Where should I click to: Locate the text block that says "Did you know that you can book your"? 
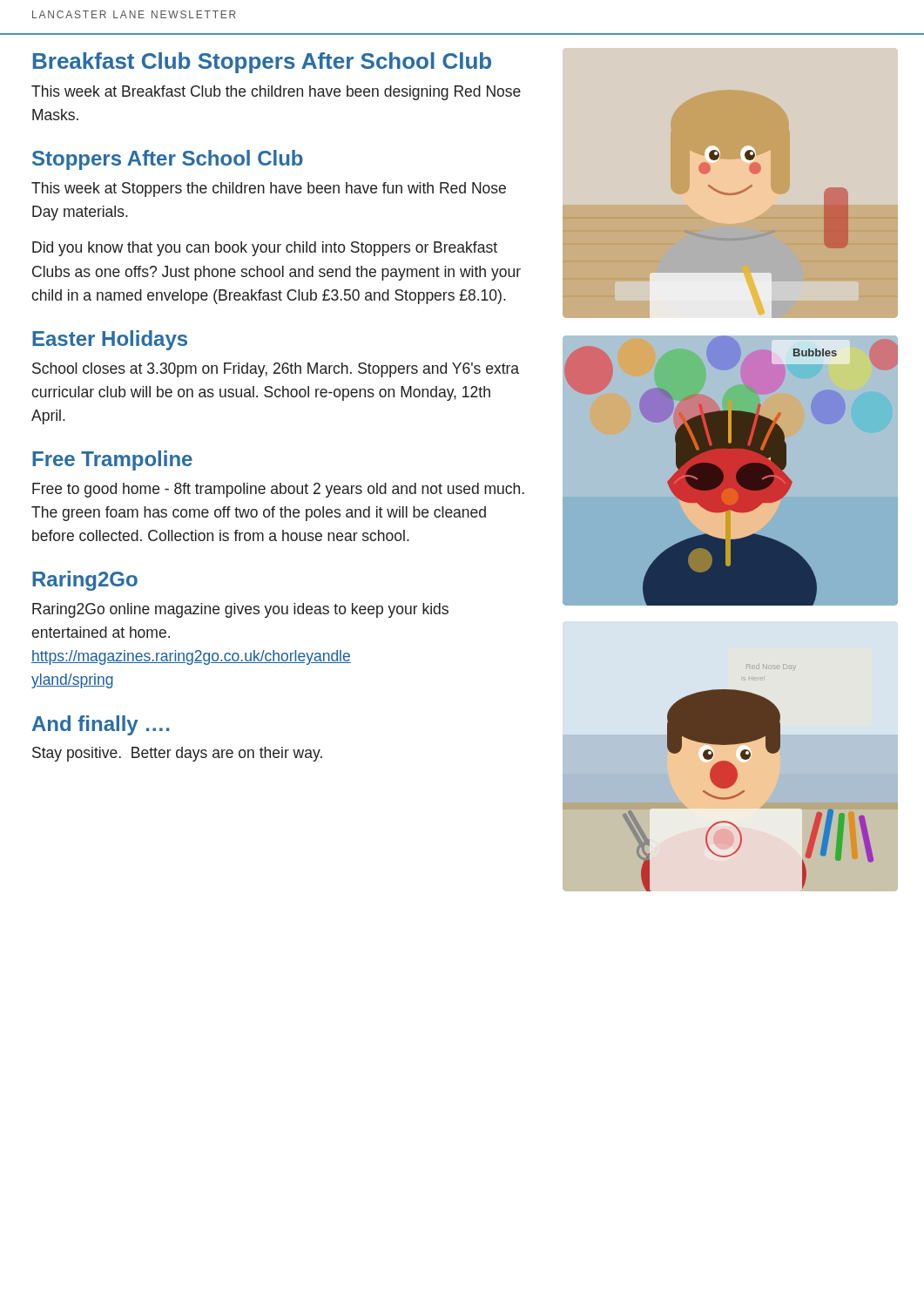[x=276, y=272]
